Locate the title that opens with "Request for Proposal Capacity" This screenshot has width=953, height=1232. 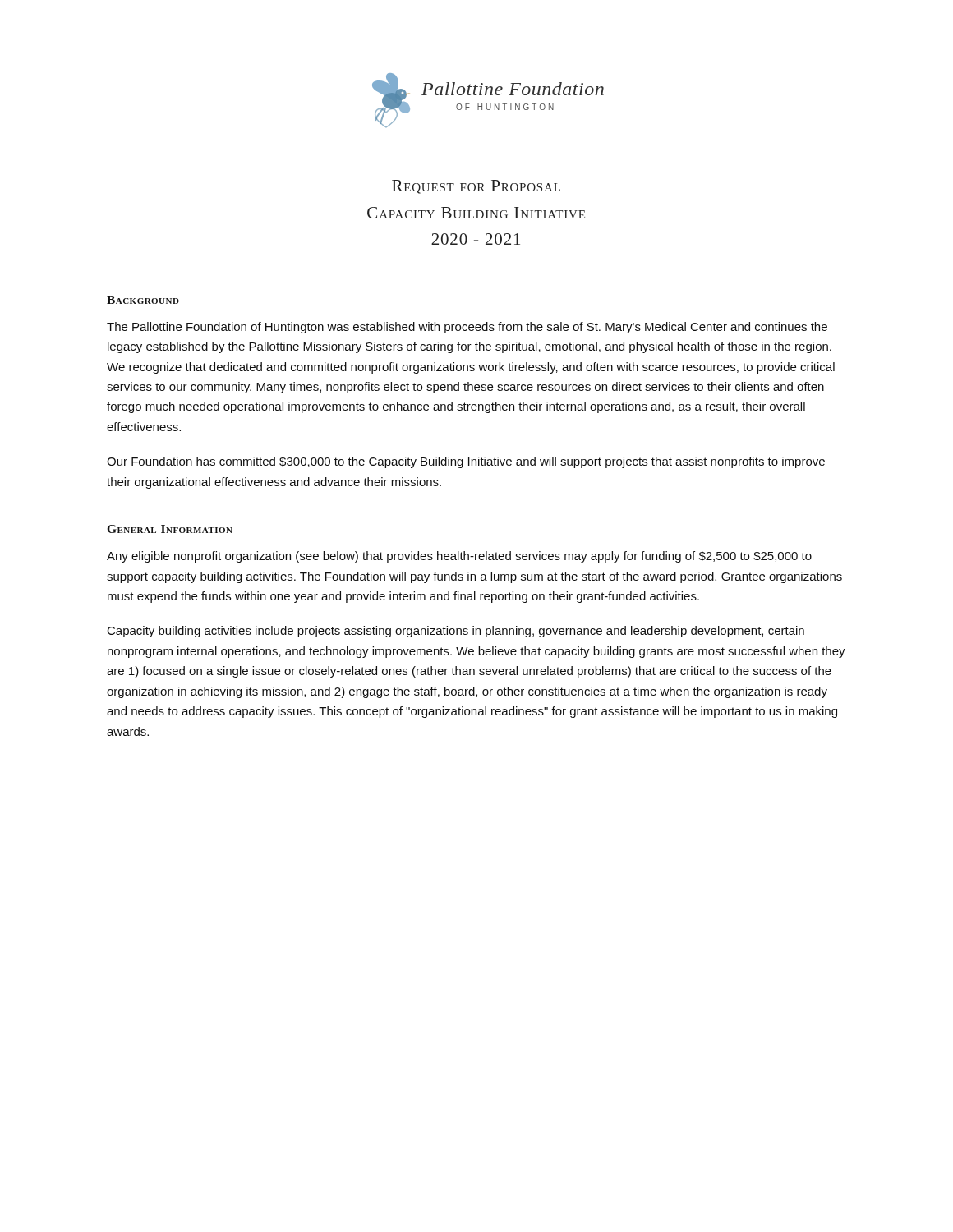click(476, 213)
